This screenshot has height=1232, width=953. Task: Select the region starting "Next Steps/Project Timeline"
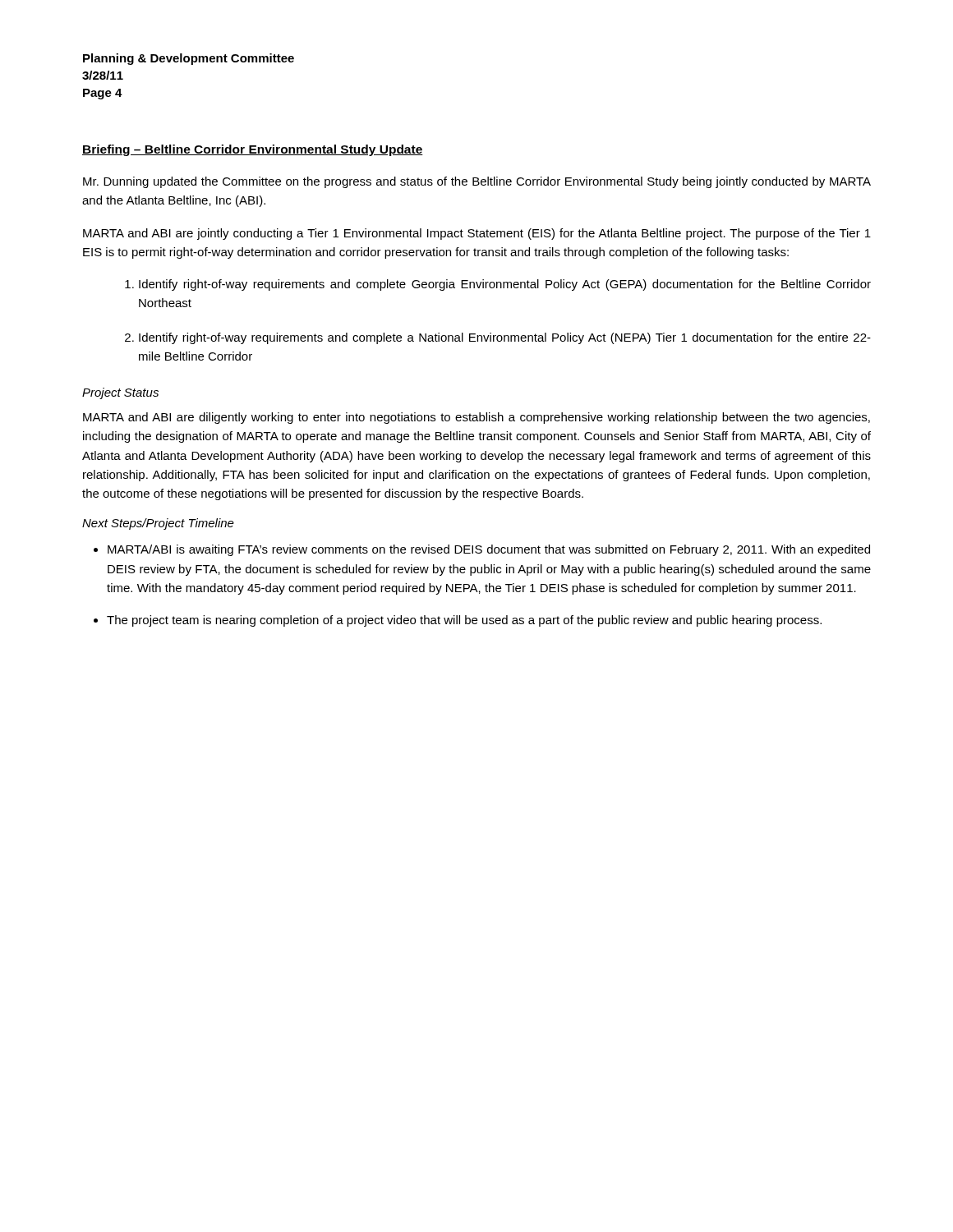click(x=158, y=523)
